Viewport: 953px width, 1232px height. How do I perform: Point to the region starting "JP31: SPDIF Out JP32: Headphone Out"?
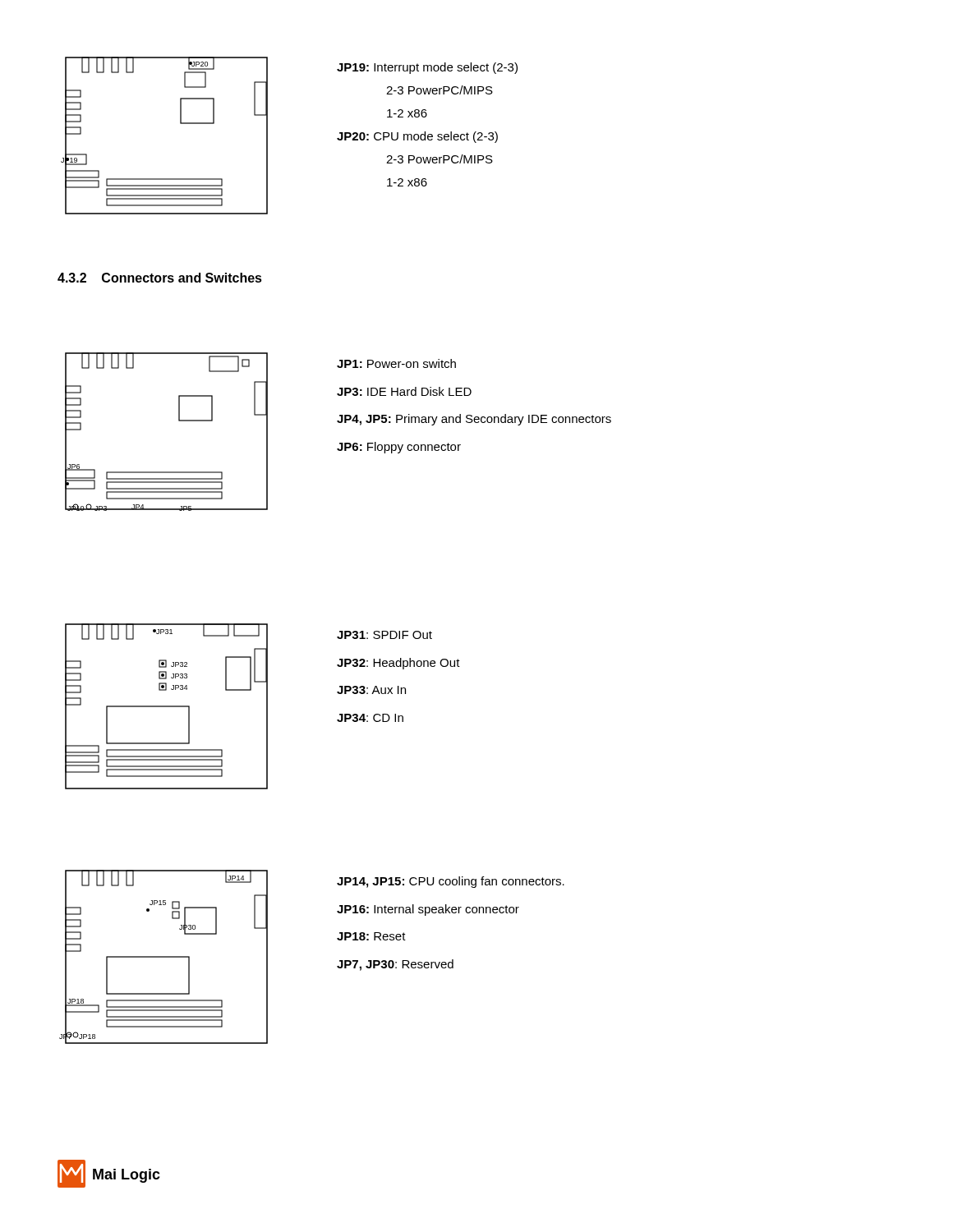pos(384,635)
